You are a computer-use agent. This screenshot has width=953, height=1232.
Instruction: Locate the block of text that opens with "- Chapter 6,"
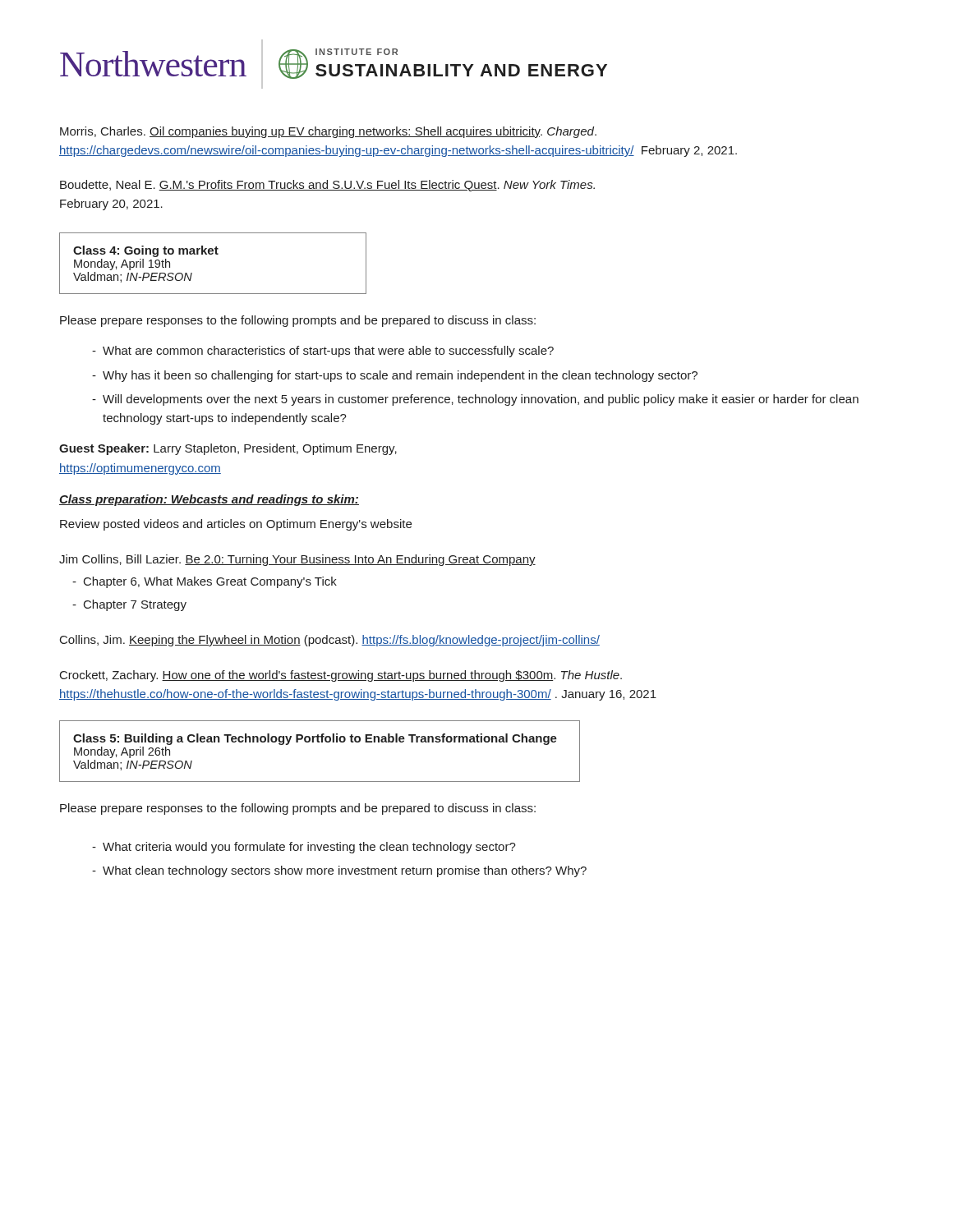pyautogui.click(x=205, y=581)
